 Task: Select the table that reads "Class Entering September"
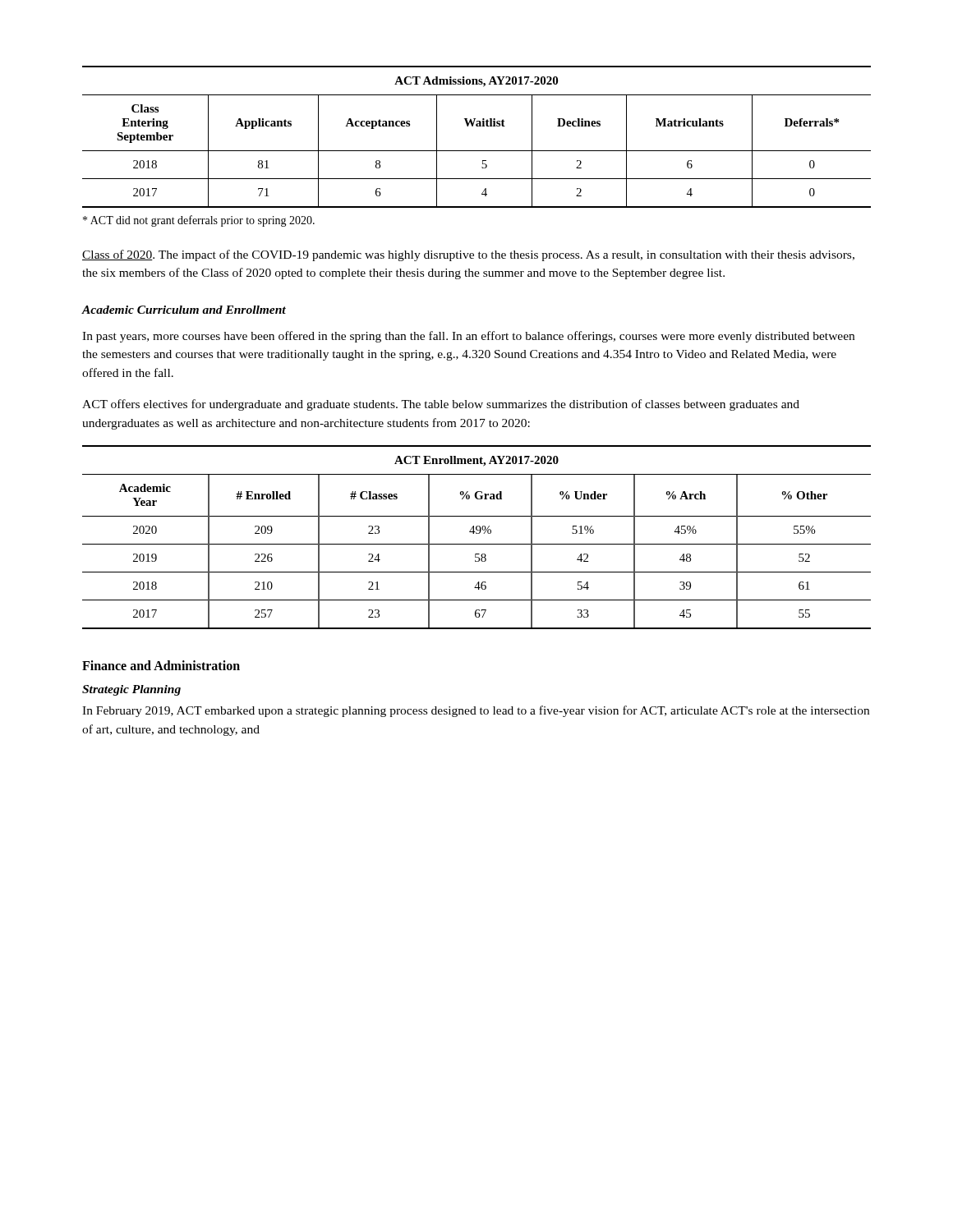point(476,137)
